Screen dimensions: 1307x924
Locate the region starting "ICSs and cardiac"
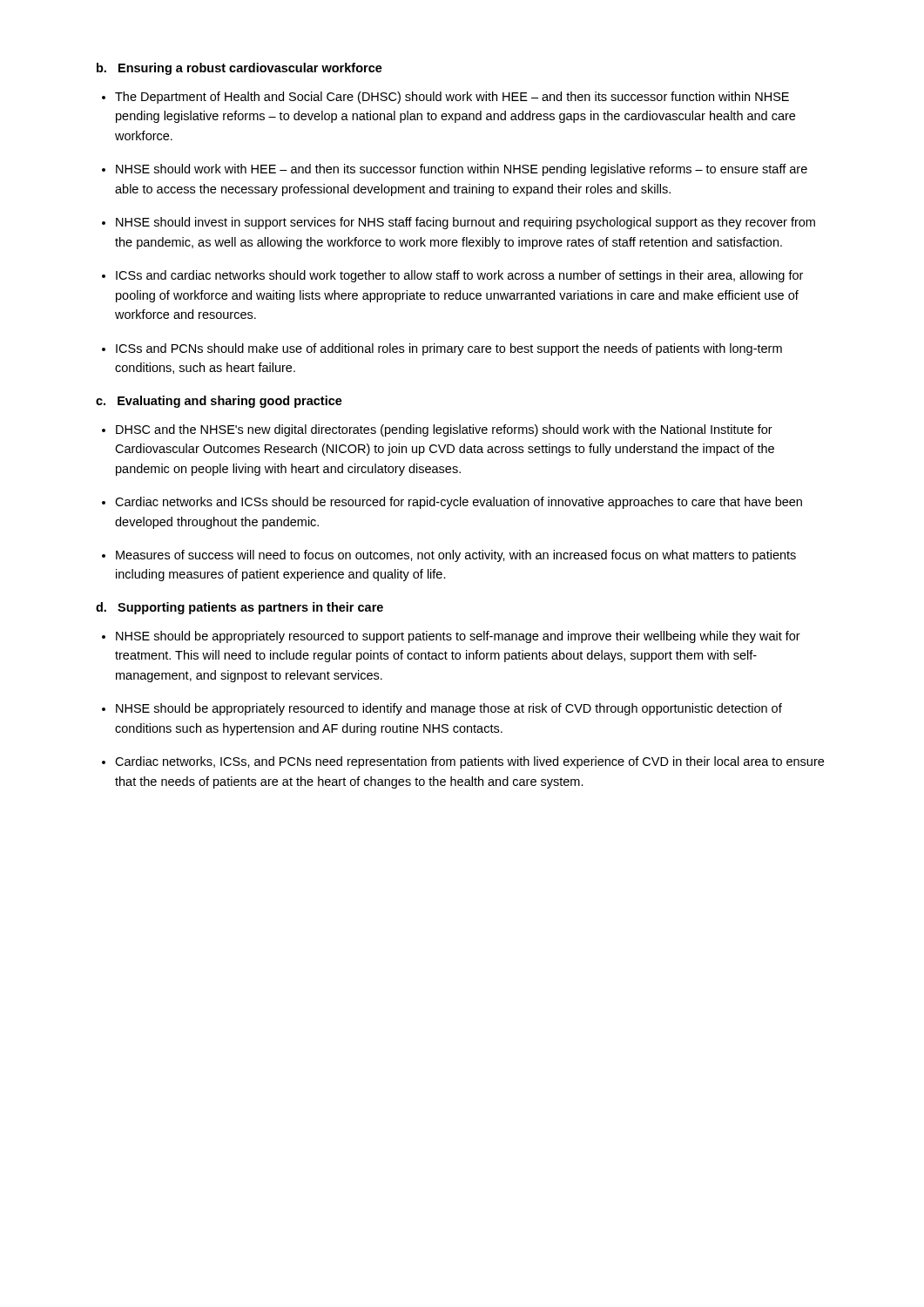pos(472,295)
